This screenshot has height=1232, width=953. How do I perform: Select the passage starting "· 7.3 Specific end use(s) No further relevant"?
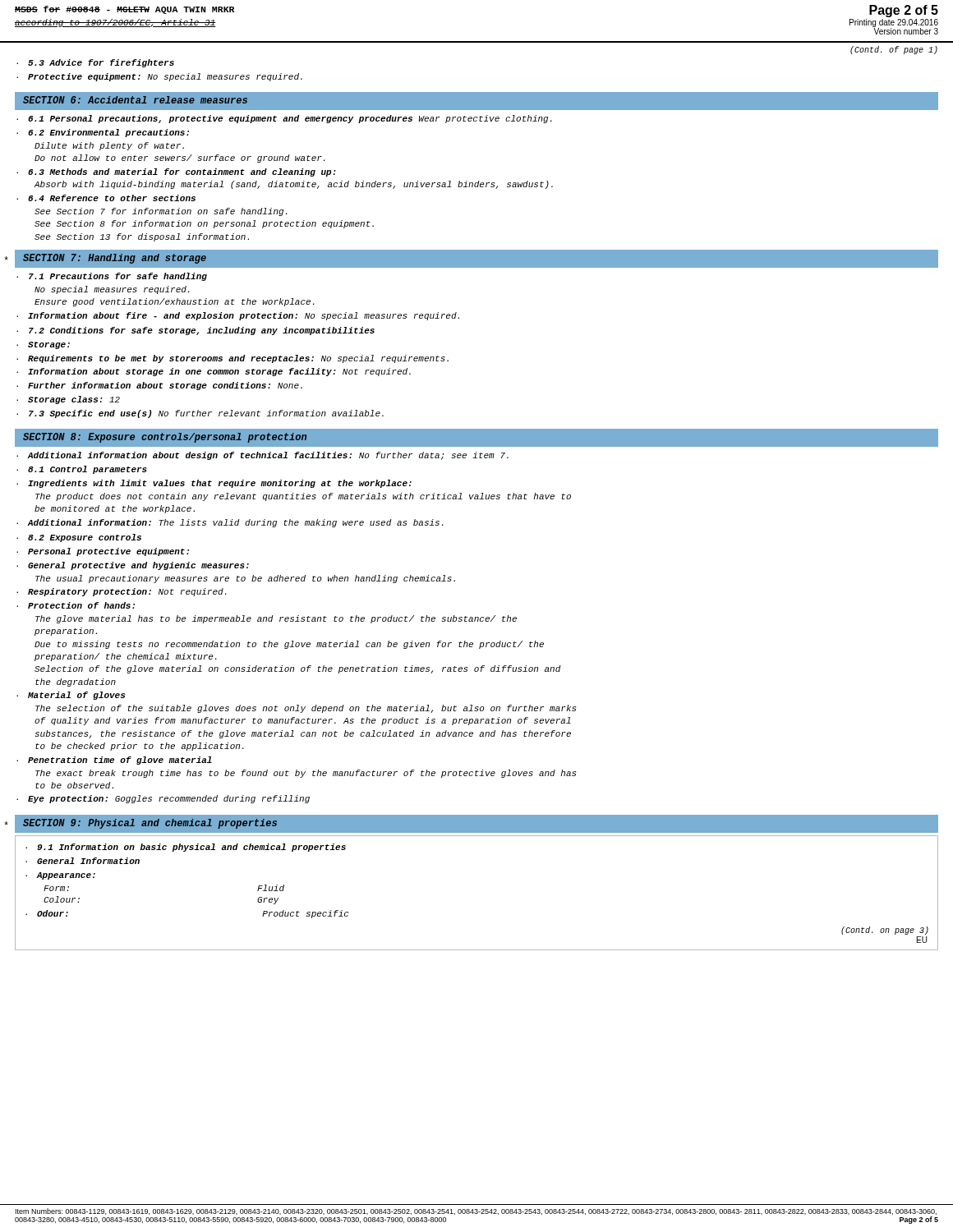[x=200, y=415]
